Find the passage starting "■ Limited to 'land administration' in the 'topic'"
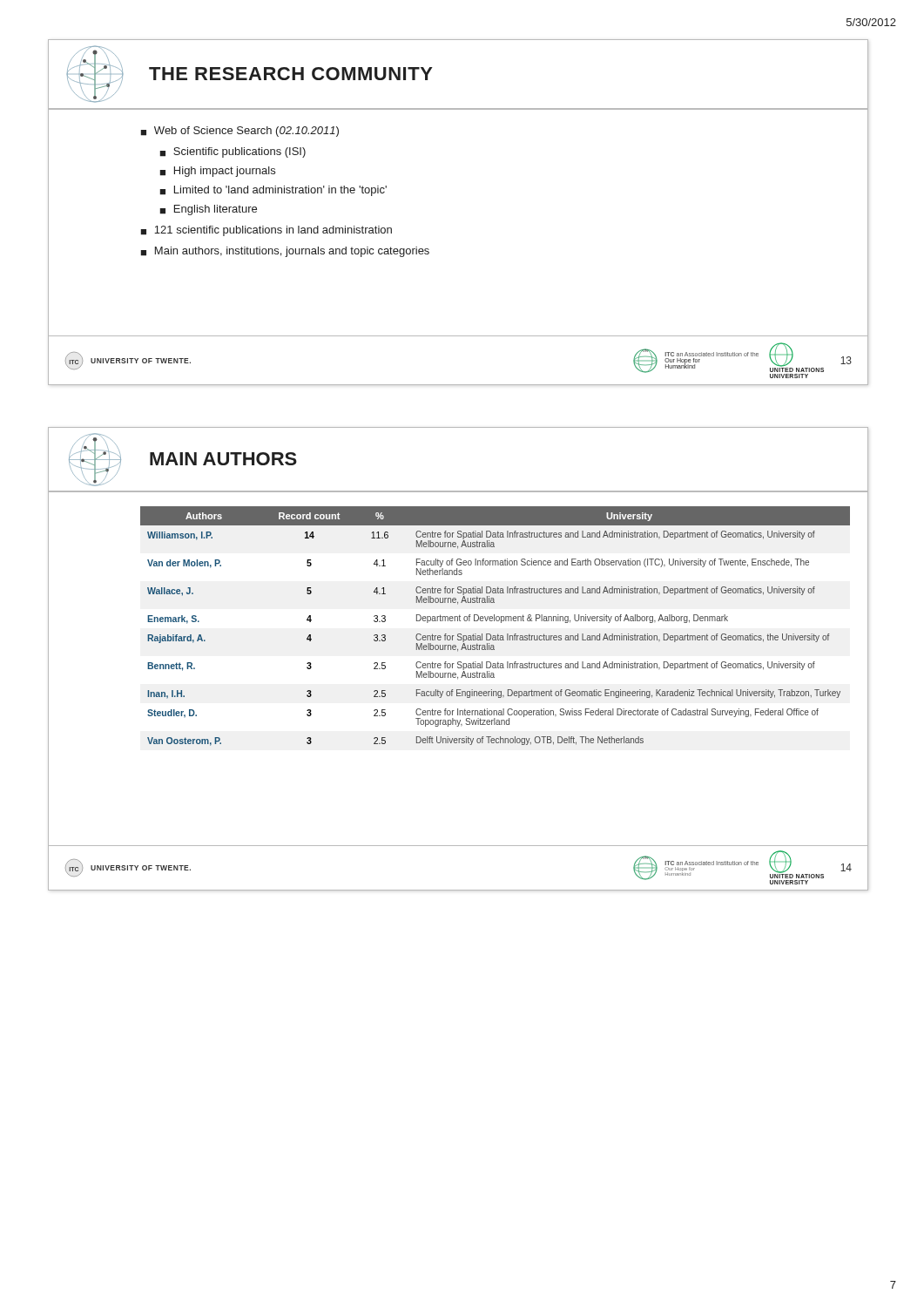The width and height of the screenshot is (924, 1307). tap(273, 190)
